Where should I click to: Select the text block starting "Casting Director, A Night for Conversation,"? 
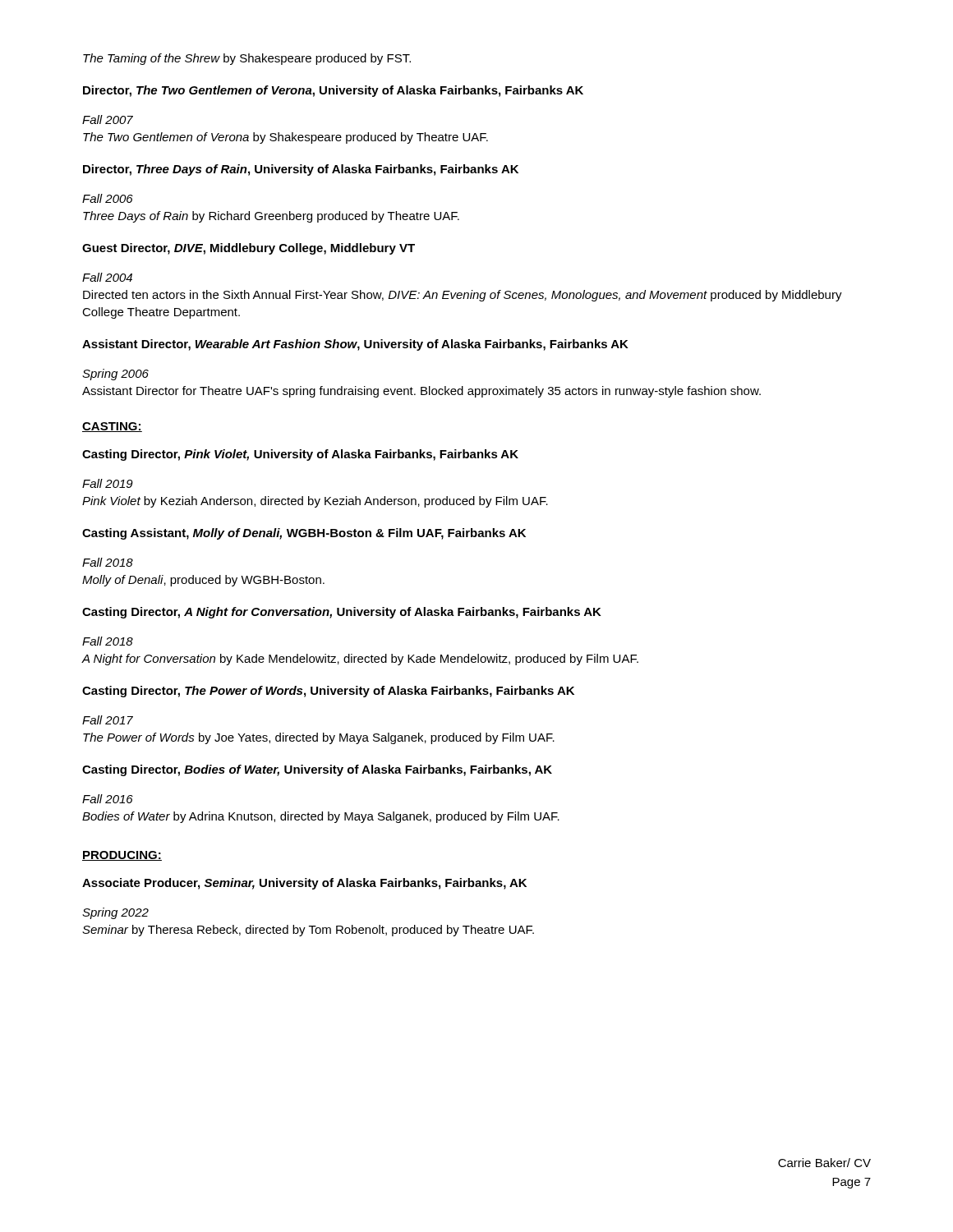tap(342, 613)
